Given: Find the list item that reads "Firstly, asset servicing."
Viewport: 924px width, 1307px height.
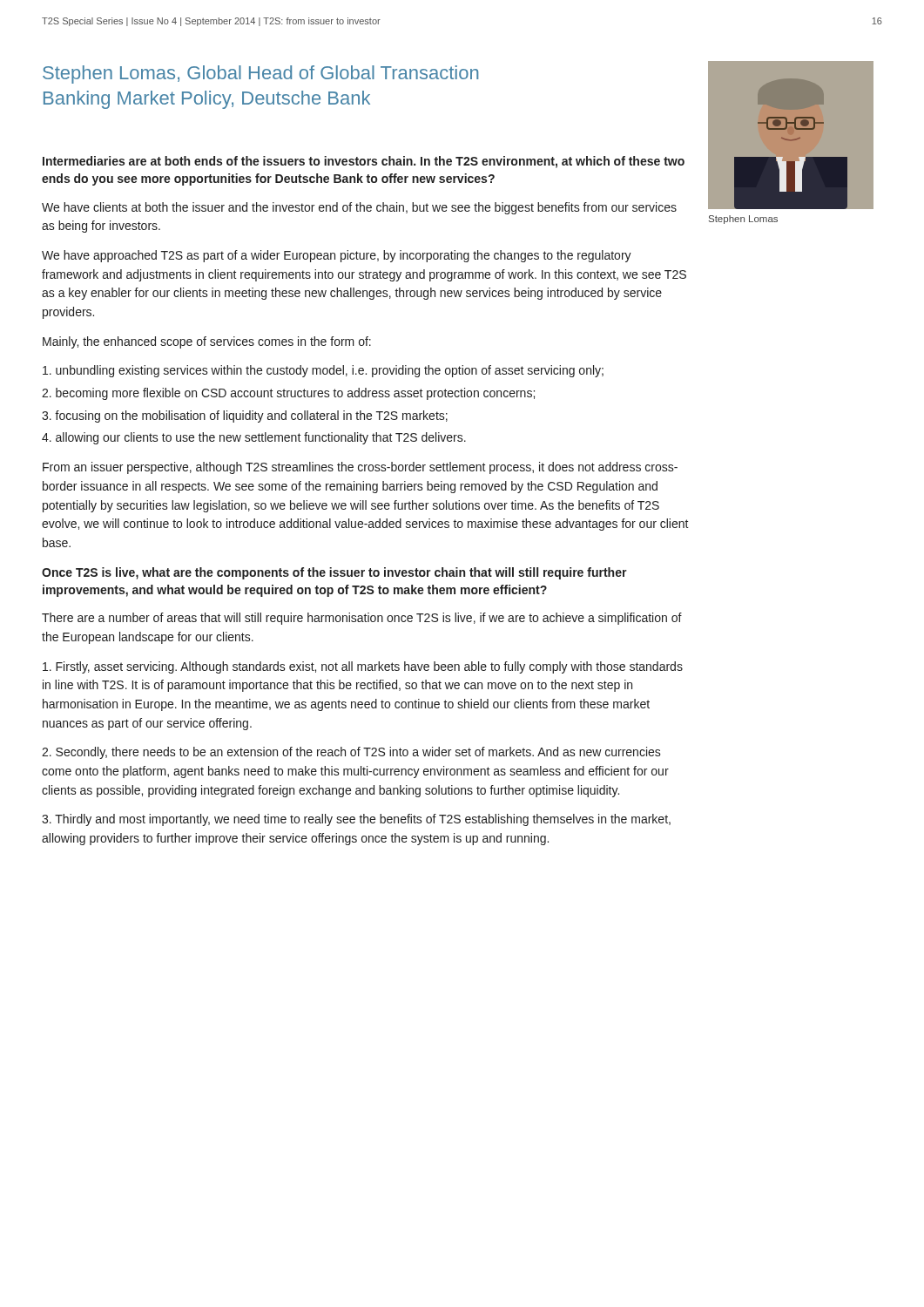Looking at the screenshot, I should [362, 695].
